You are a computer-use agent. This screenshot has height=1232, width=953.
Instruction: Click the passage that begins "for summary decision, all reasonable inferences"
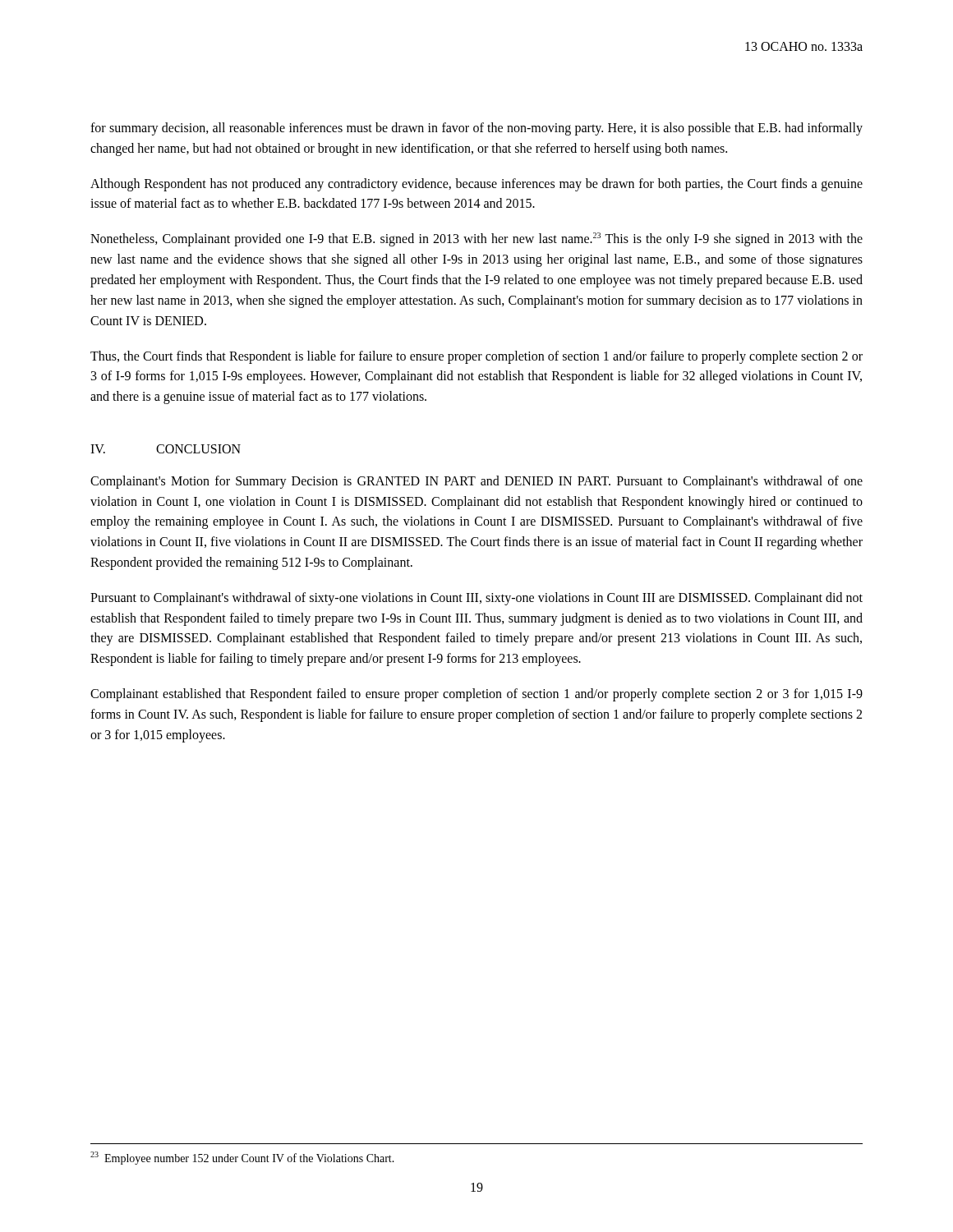pos(476,138)
